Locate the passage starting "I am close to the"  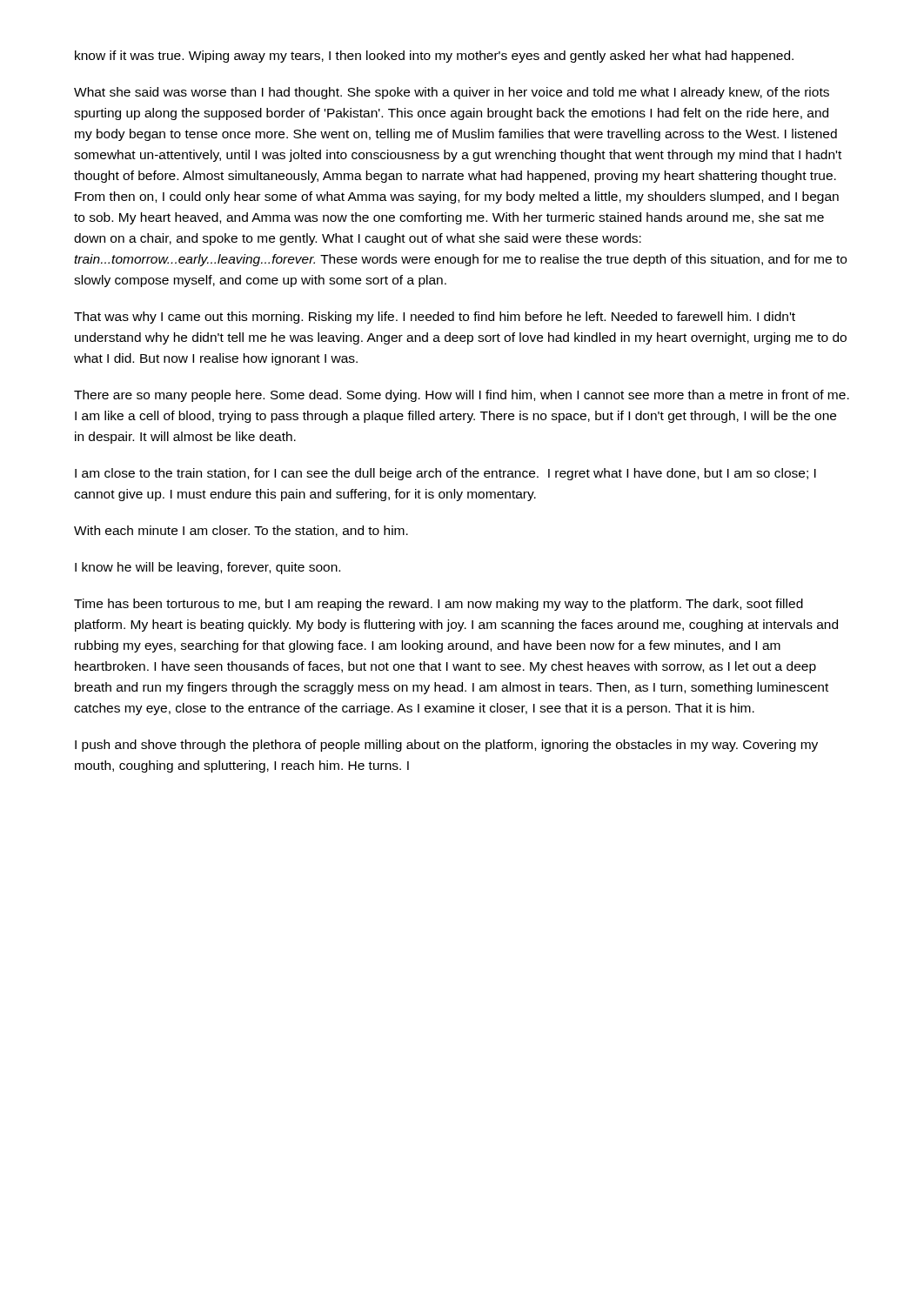tap(445, 484)
